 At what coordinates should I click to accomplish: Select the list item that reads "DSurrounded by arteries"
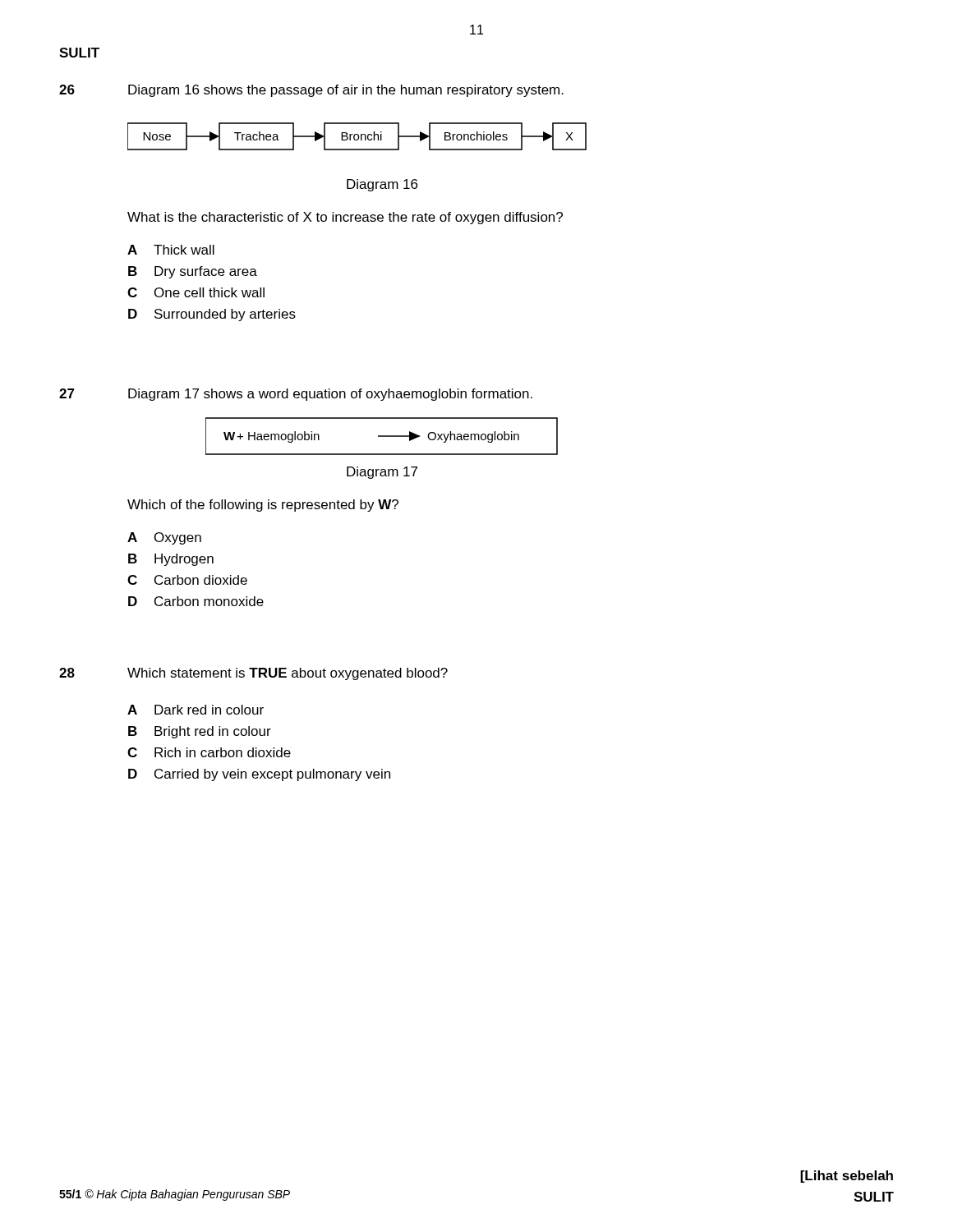pos(212,315)
